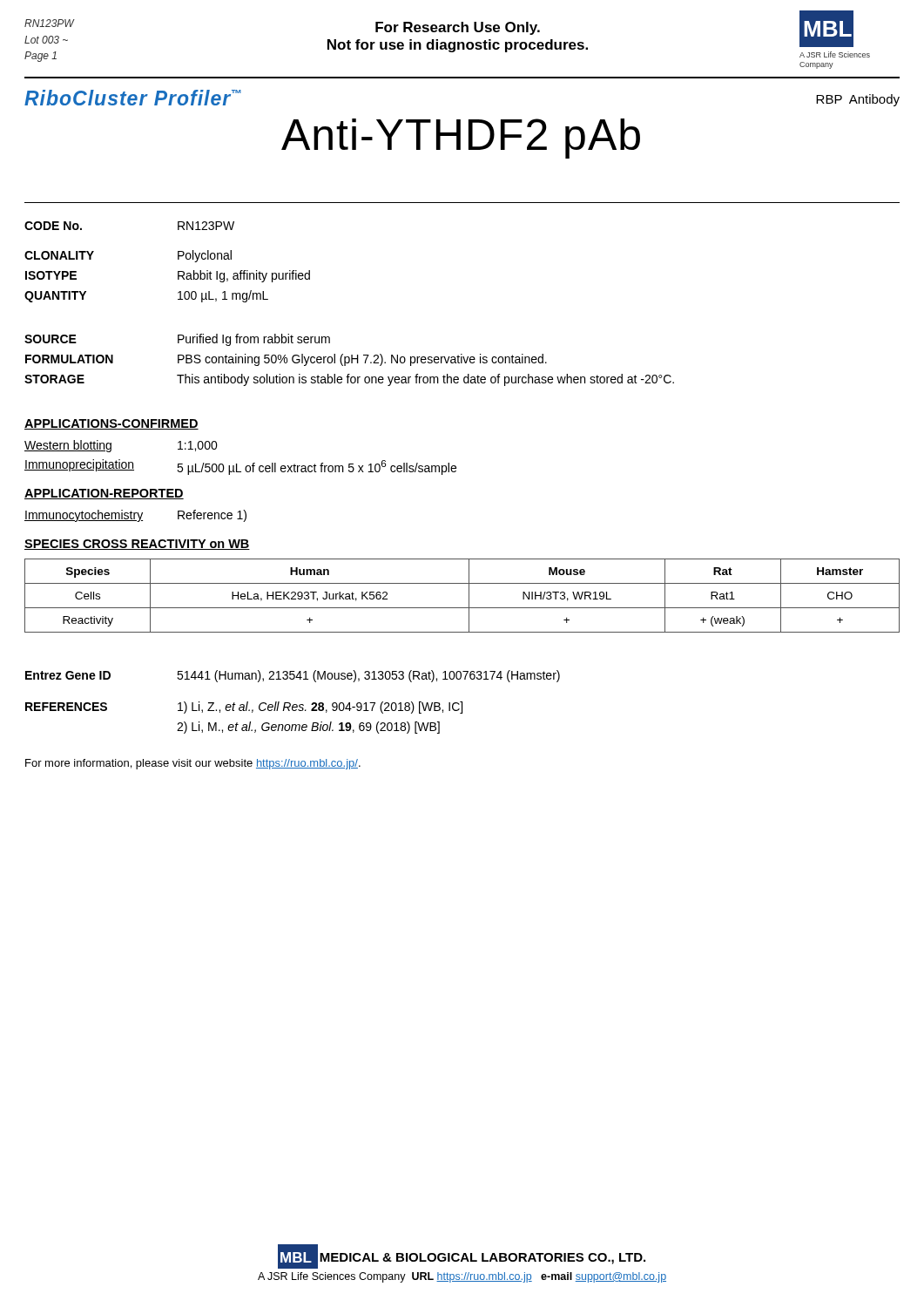Click on the block starting "Entrez Gene ID 51441 (Human), 213541"
The image size is (924, 1307).
[x=292, y=676]
